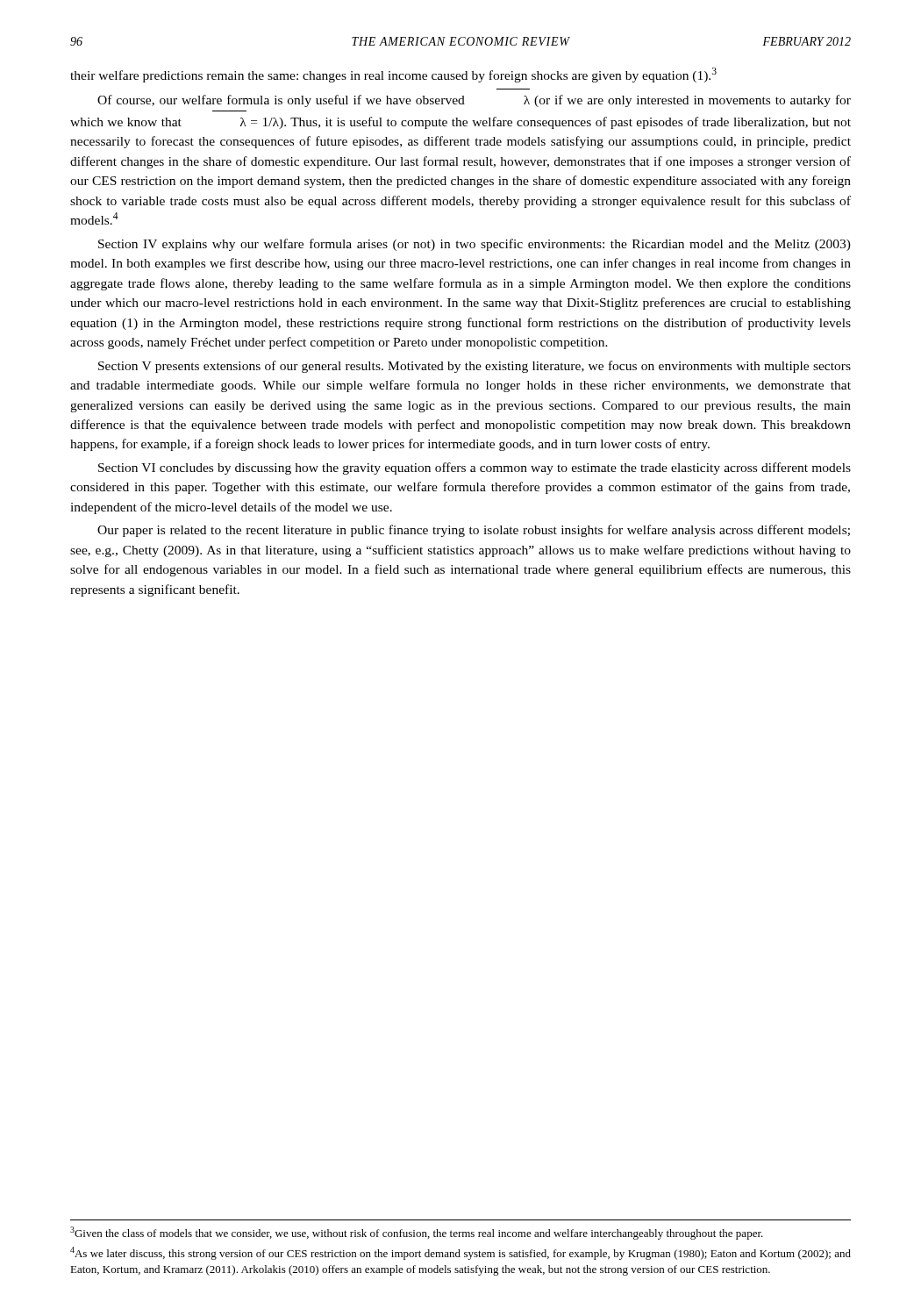Locate the block of text that opens with "3Given the class of models that we"
Screen dimensions: 1316x921
tap(460, 1234)
